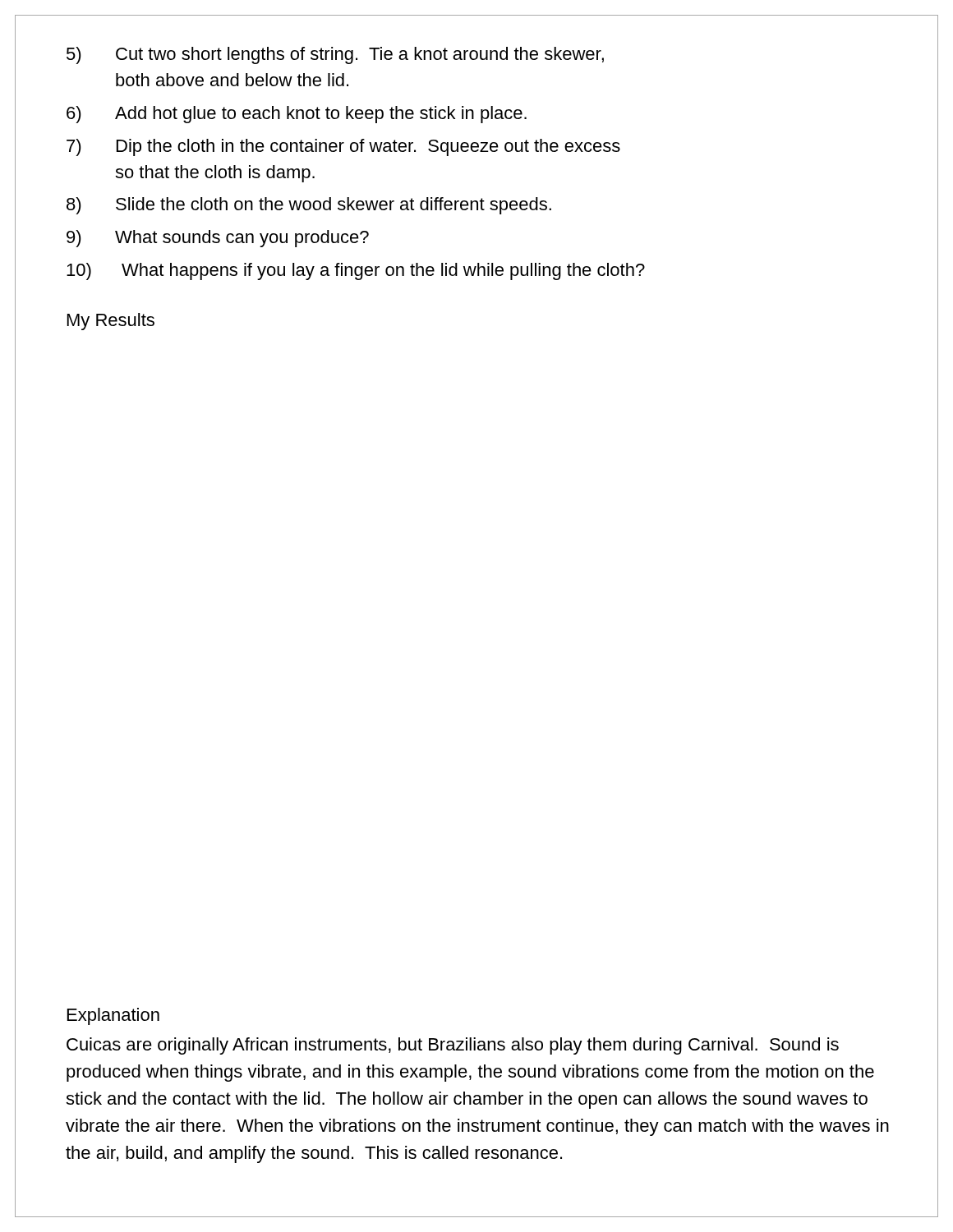Find "My Results" on this page
Viewport: 953px width, 1232px height.
pos(110,320)
